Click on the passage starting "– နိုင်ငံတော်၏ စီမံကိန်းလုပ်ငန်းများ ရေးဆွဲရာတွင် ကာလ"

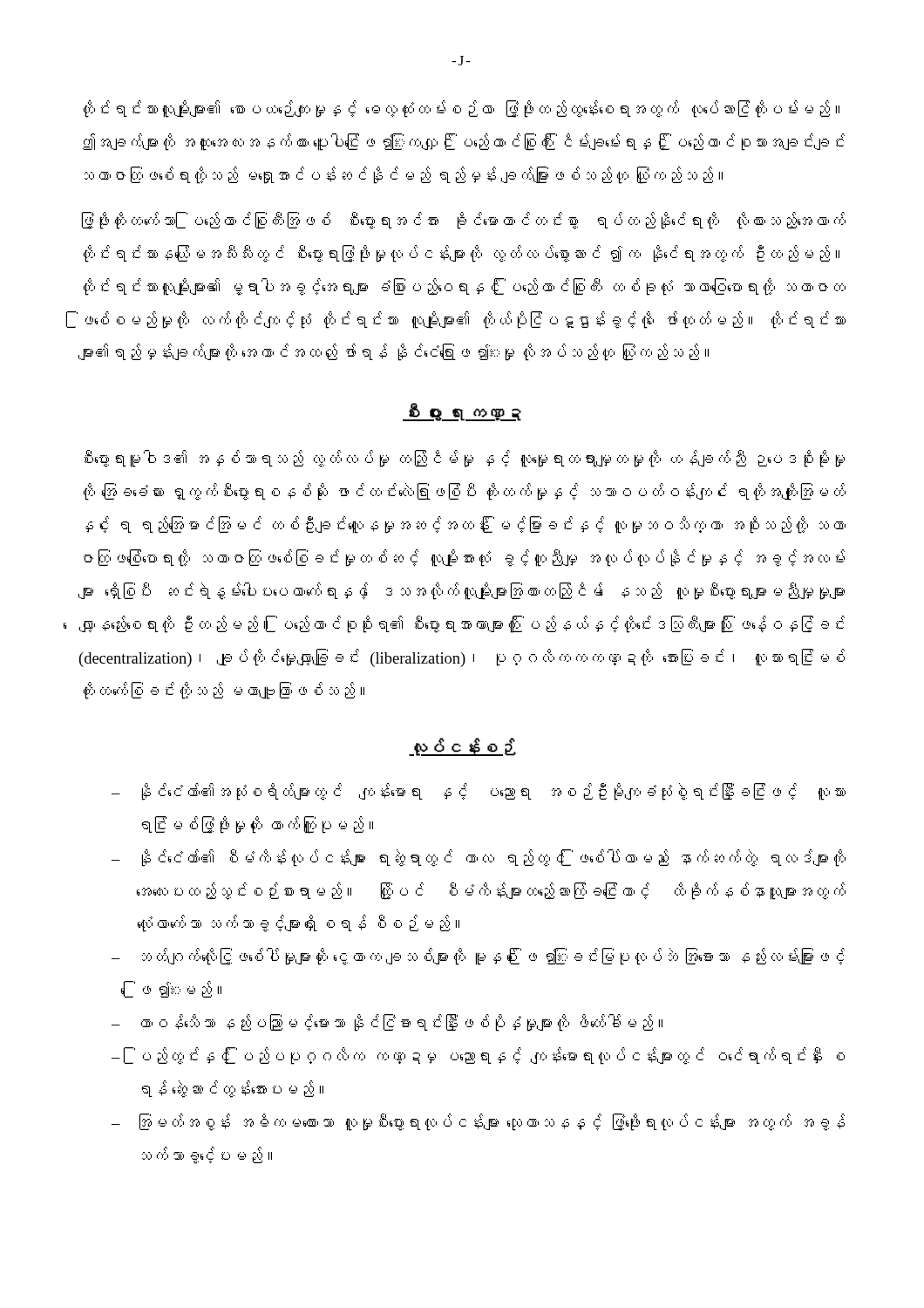click(479, 892)
